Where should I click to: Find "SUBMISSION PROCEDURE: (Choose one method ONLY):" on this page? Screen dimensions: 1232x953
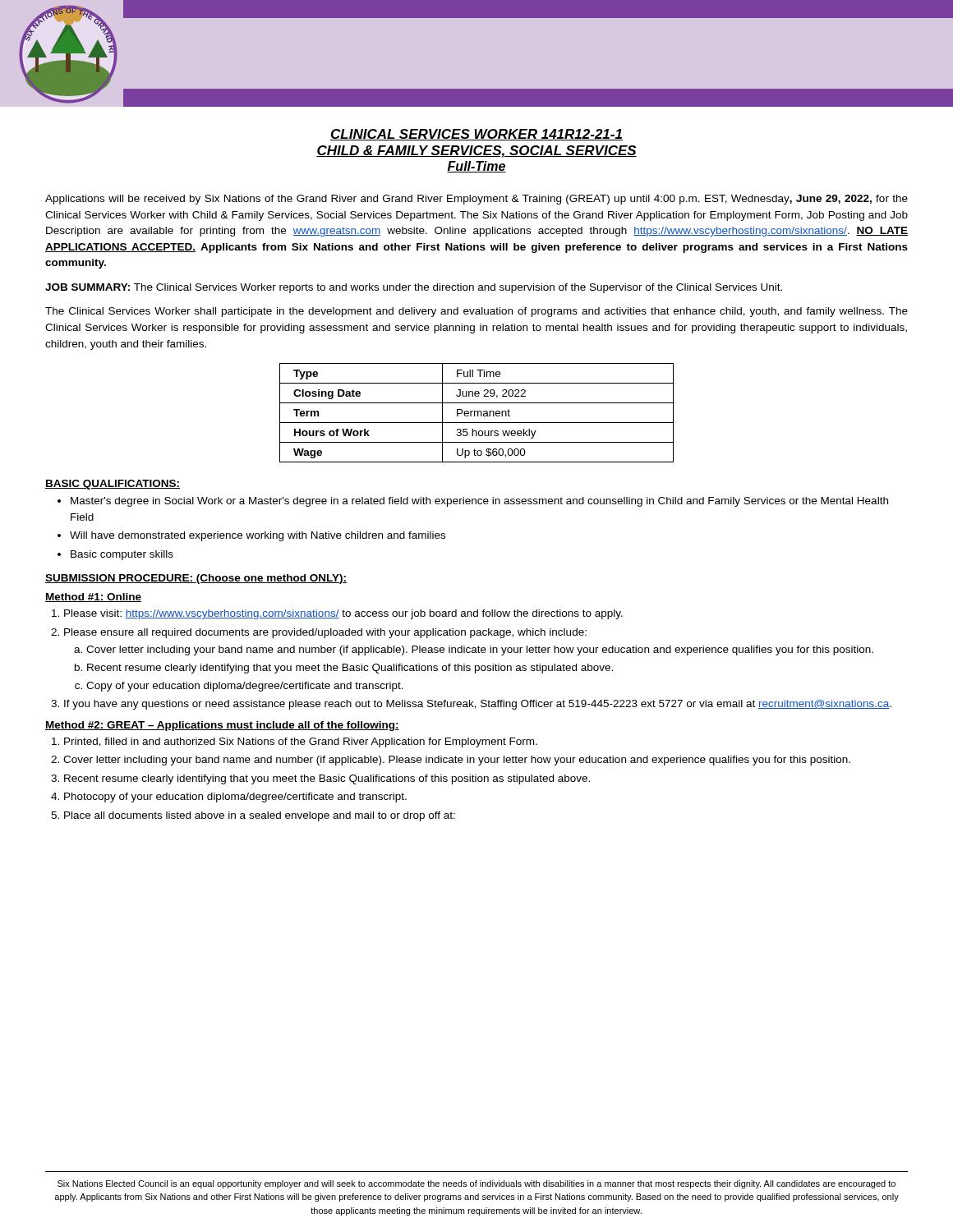pyautogui.click(x=196, y=578)
